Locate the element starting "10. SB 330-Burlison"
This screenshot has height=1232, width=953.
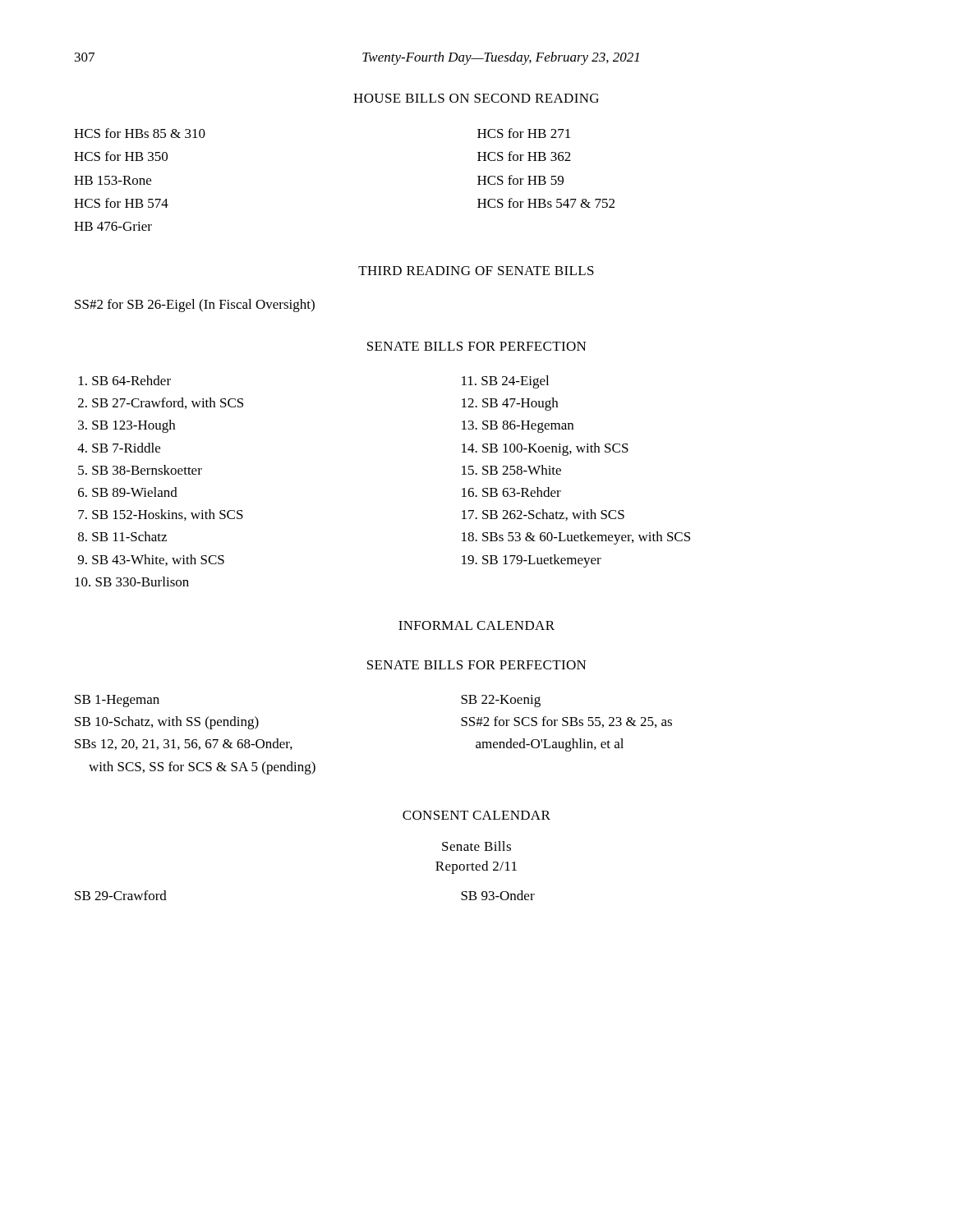pos(132,582)
